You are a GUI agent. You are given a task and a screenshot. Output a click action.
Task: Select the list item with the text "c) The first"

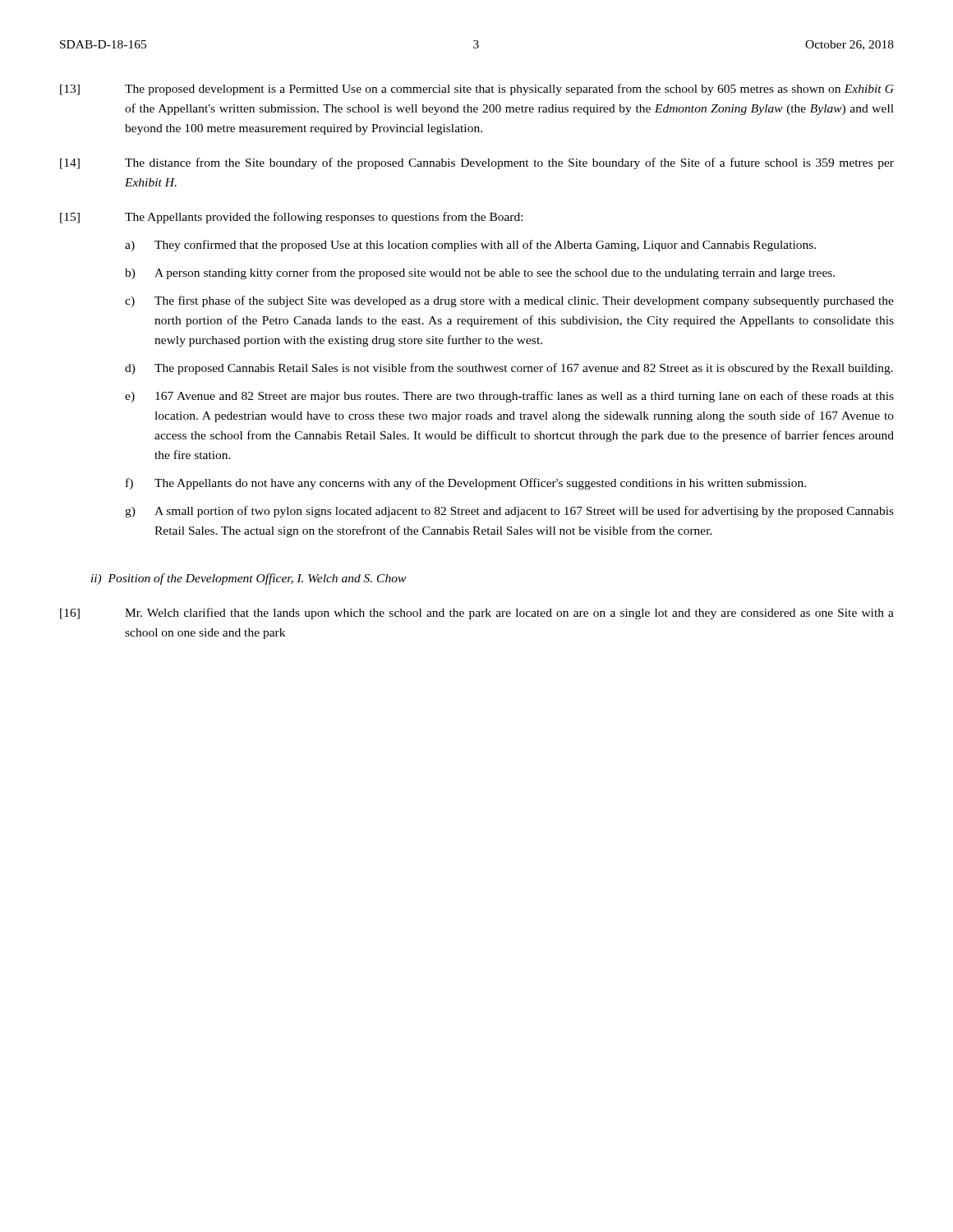pos(509,320)
